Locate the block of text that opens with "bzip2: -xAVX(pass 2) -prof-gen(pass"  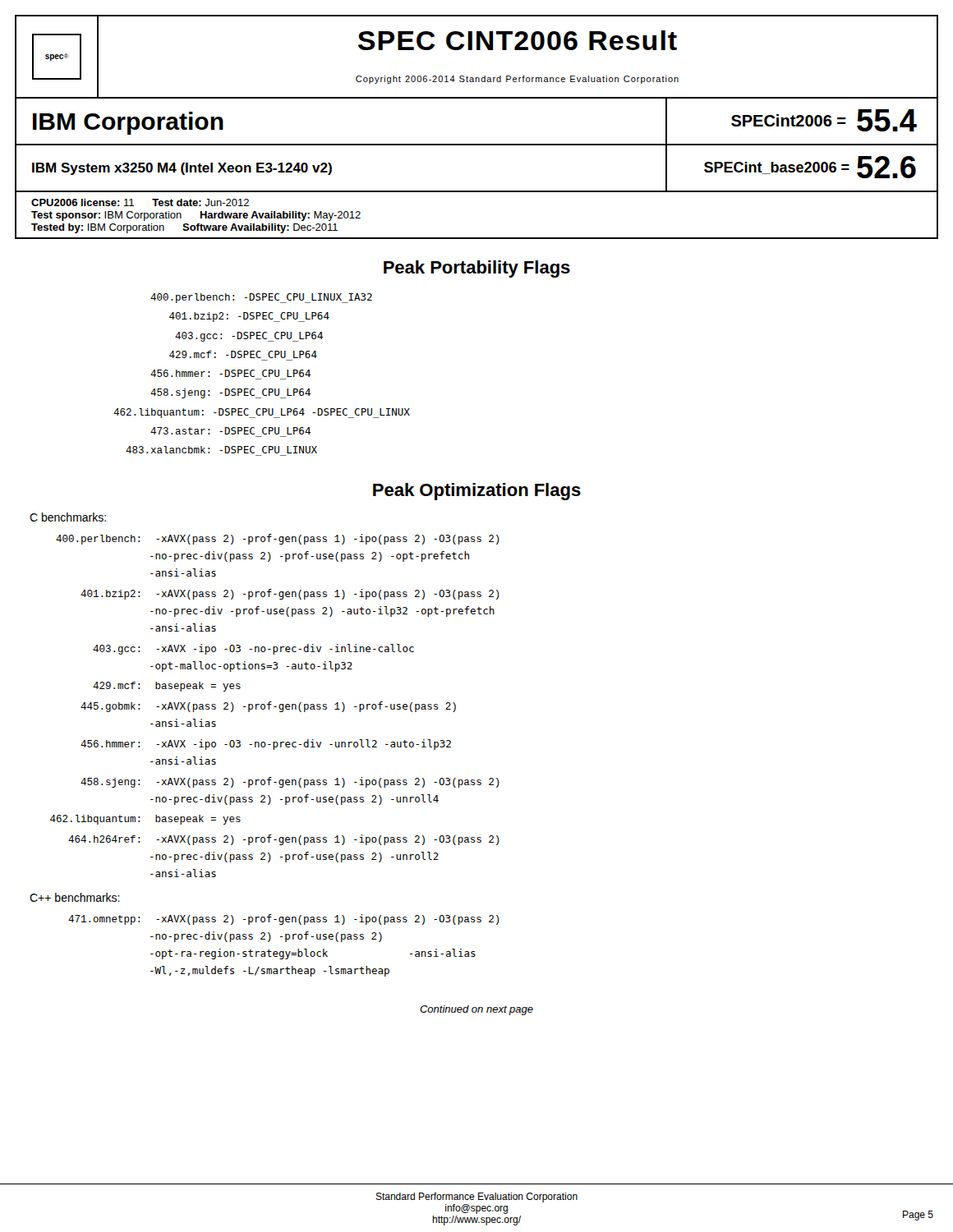pos(258,610)
